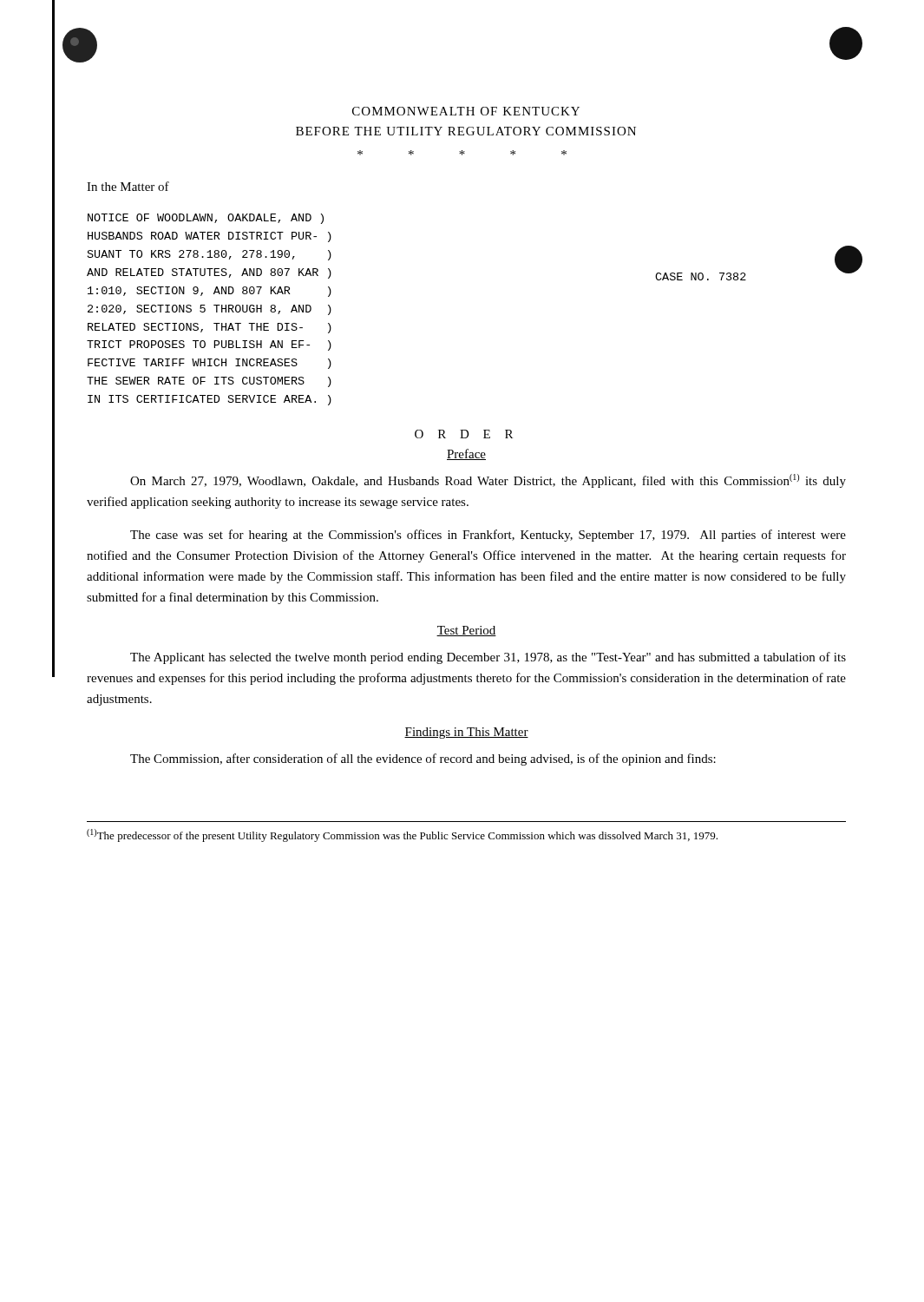The height and width of the screenshot is (1302, 924).
Task: Click on the block starting "O R D E R"
Action: tap(466, 434)
